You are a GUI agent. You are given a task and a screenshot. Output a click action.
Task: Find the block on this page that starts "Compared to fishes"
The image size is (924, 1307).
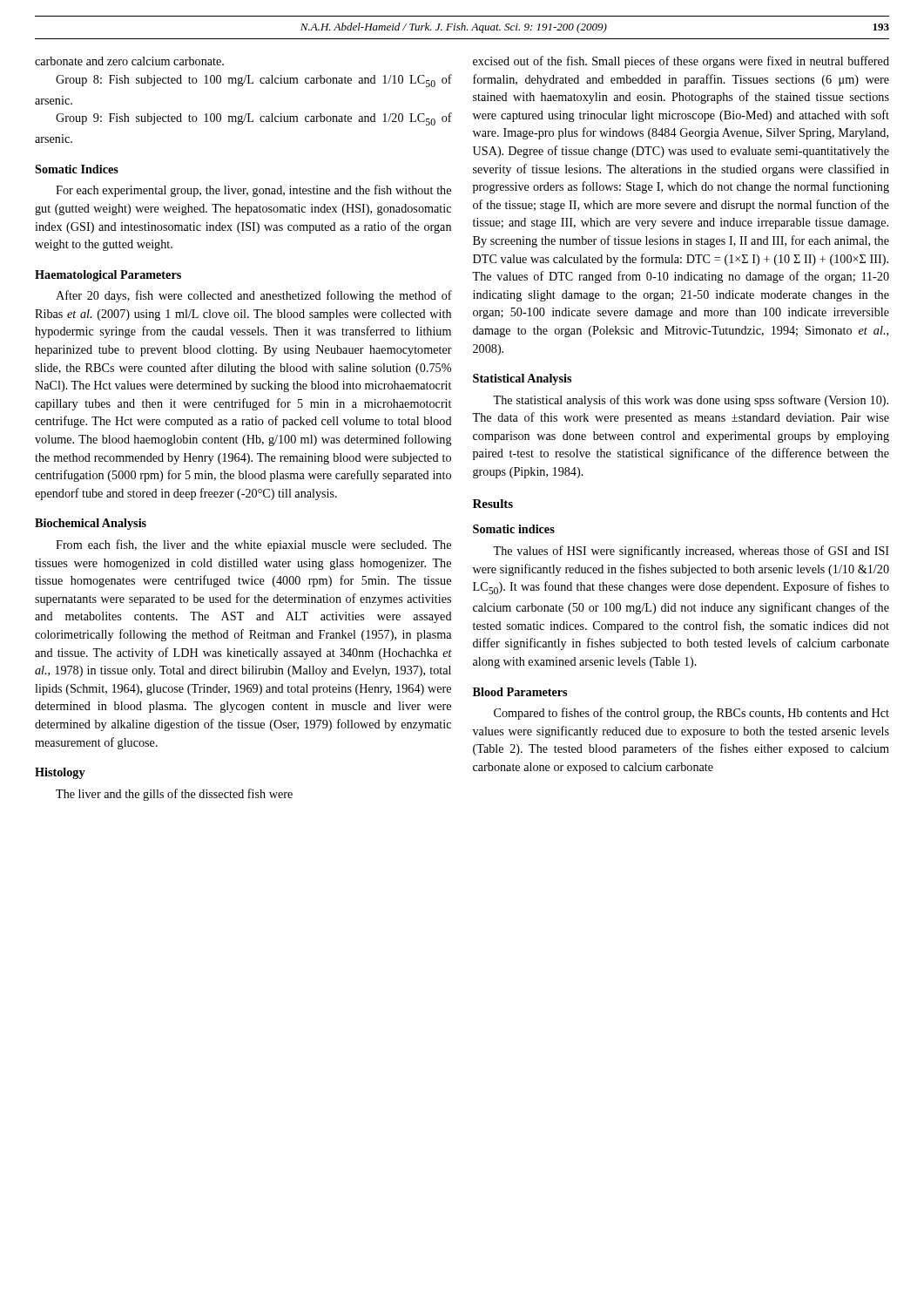pyautogui.click(x=681, y=740)
